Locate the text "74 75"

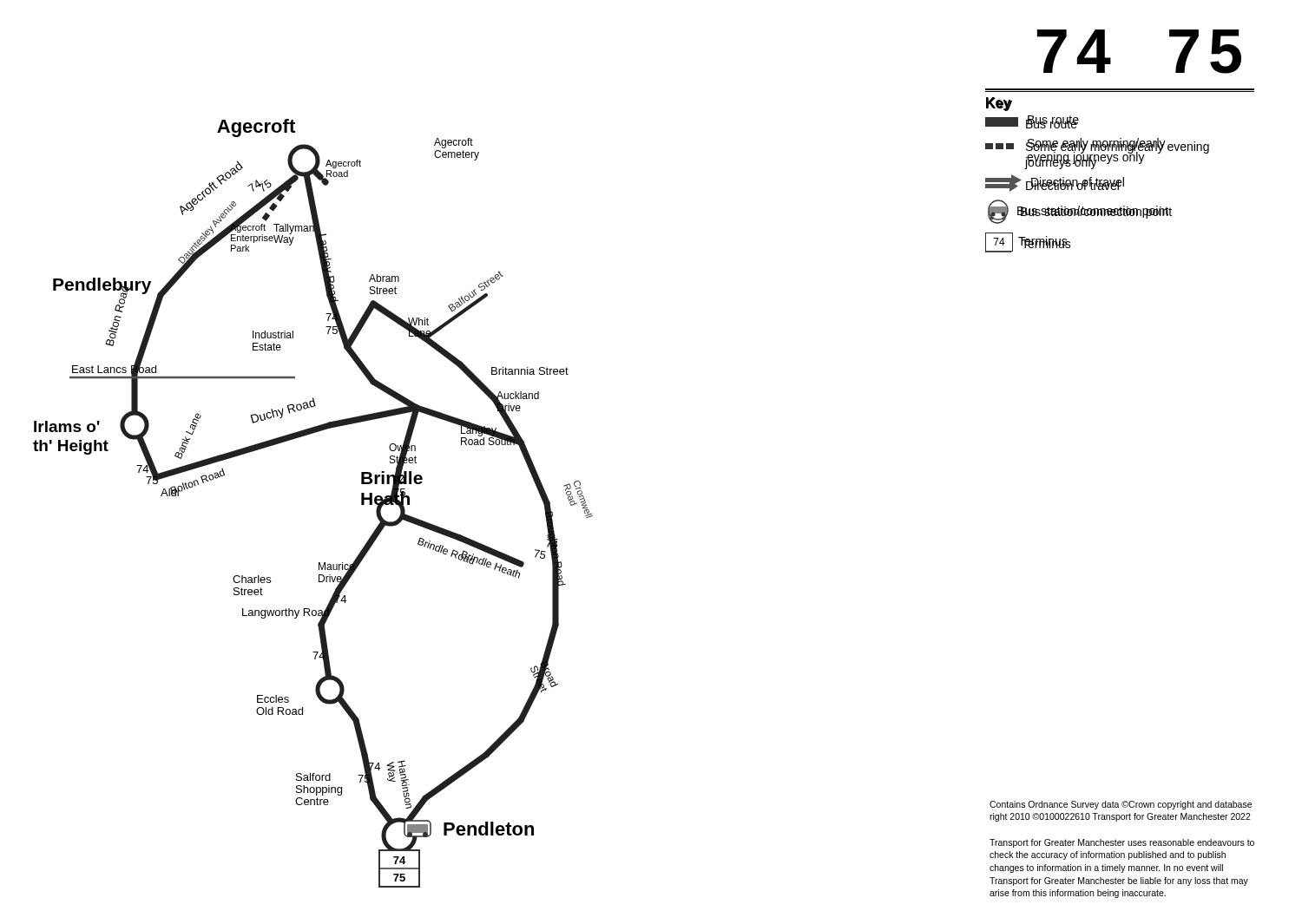click(1097, 52)
